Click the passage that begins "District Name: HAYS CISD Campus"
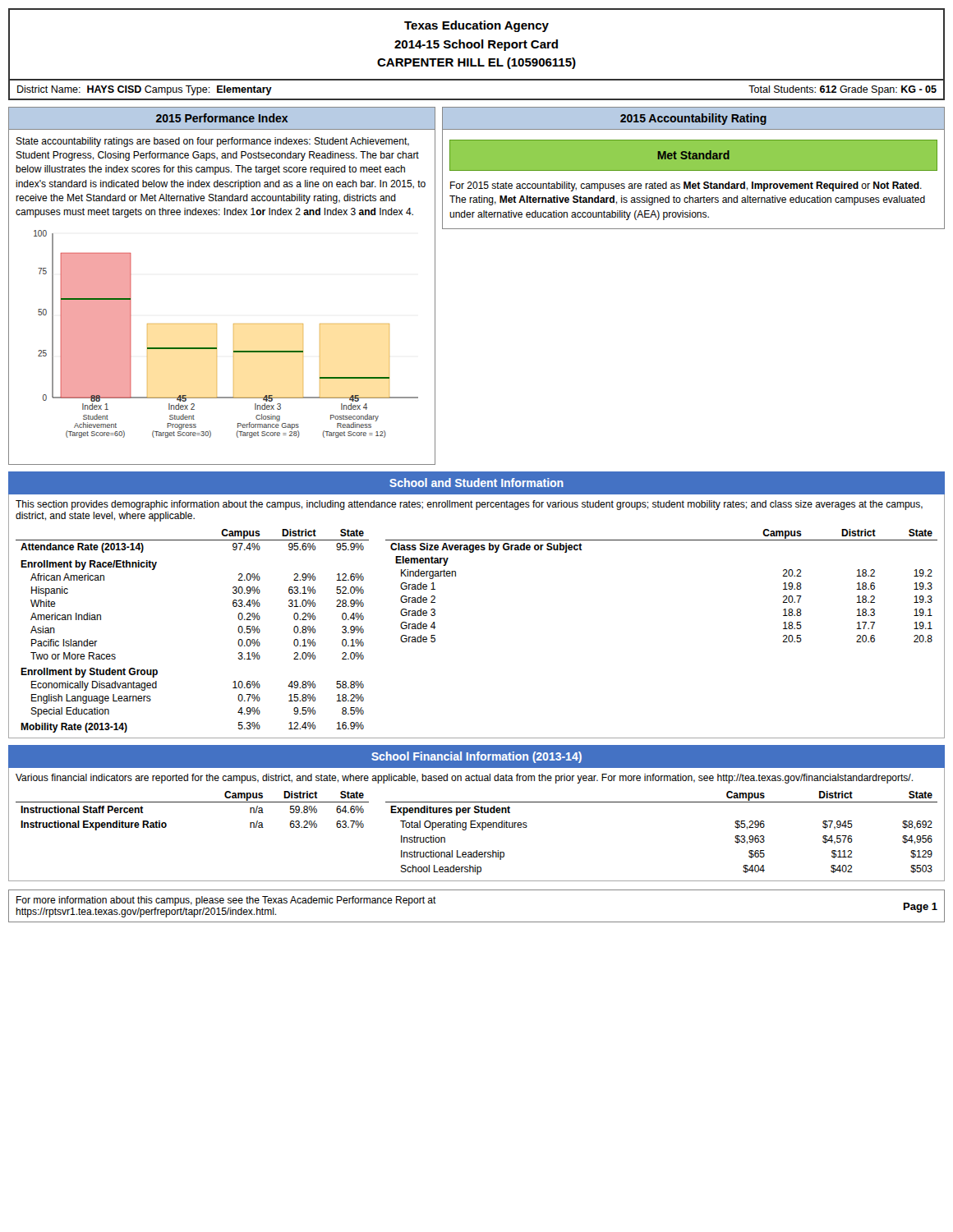953x1232 pixels. click(x=476, y=89)
